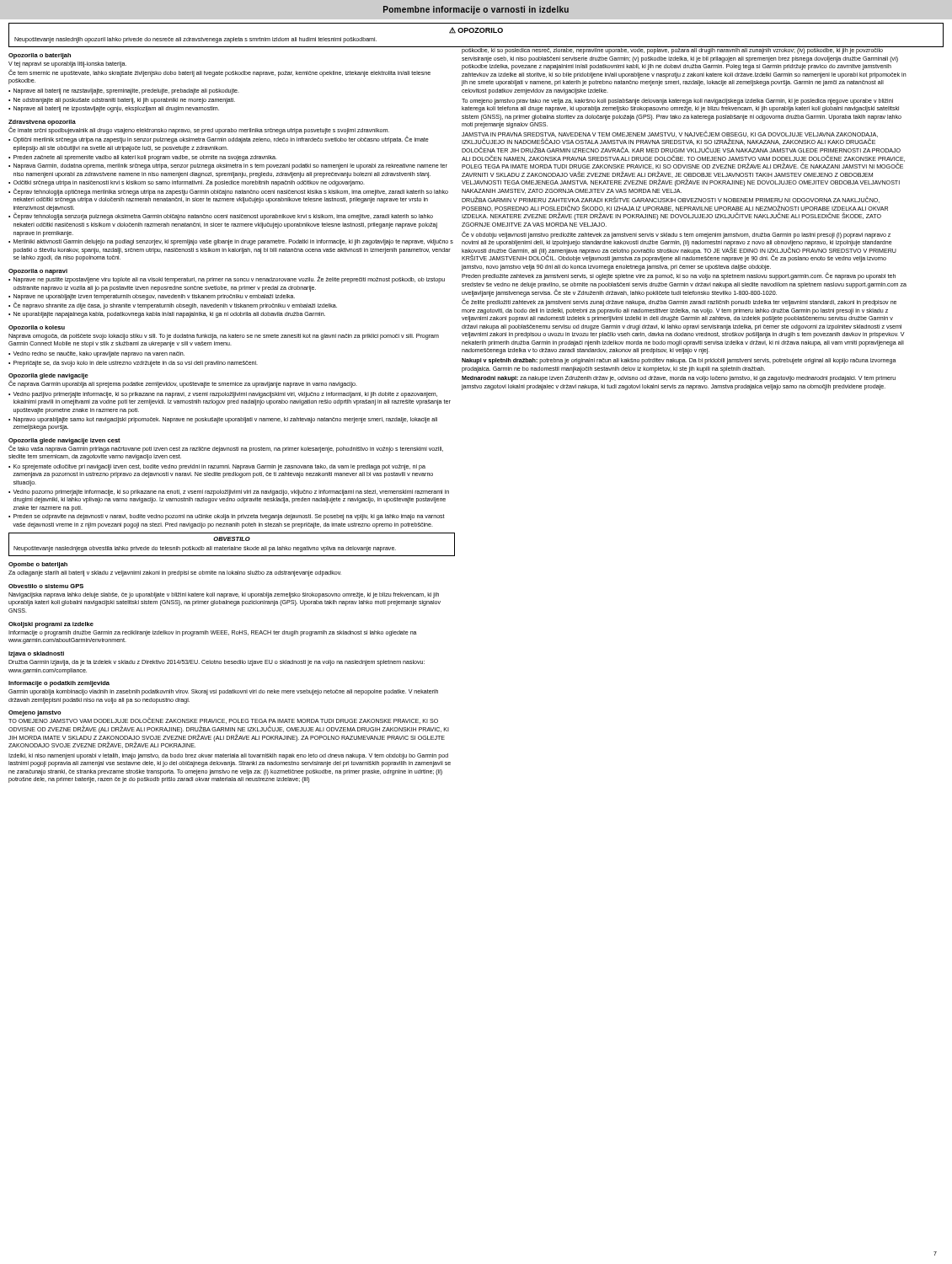Click the passage that begins "Naprava omogoča, da poiščete"
The height and width of the screenshot is (1264, 952).
(x=224, y=340)
